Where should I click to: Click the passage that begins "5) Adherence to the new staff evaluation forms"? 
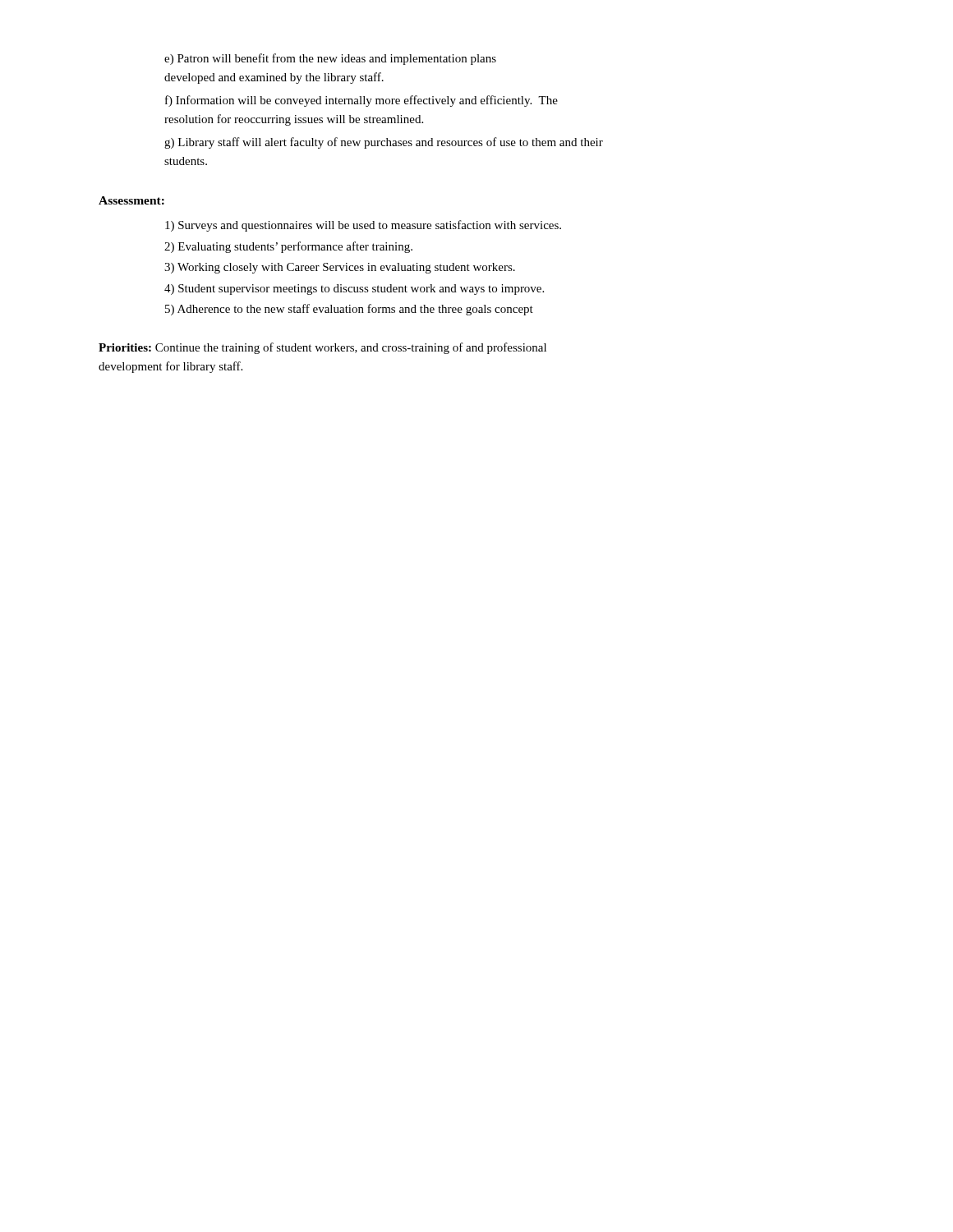pyautogui.click(x=349, y=309)
